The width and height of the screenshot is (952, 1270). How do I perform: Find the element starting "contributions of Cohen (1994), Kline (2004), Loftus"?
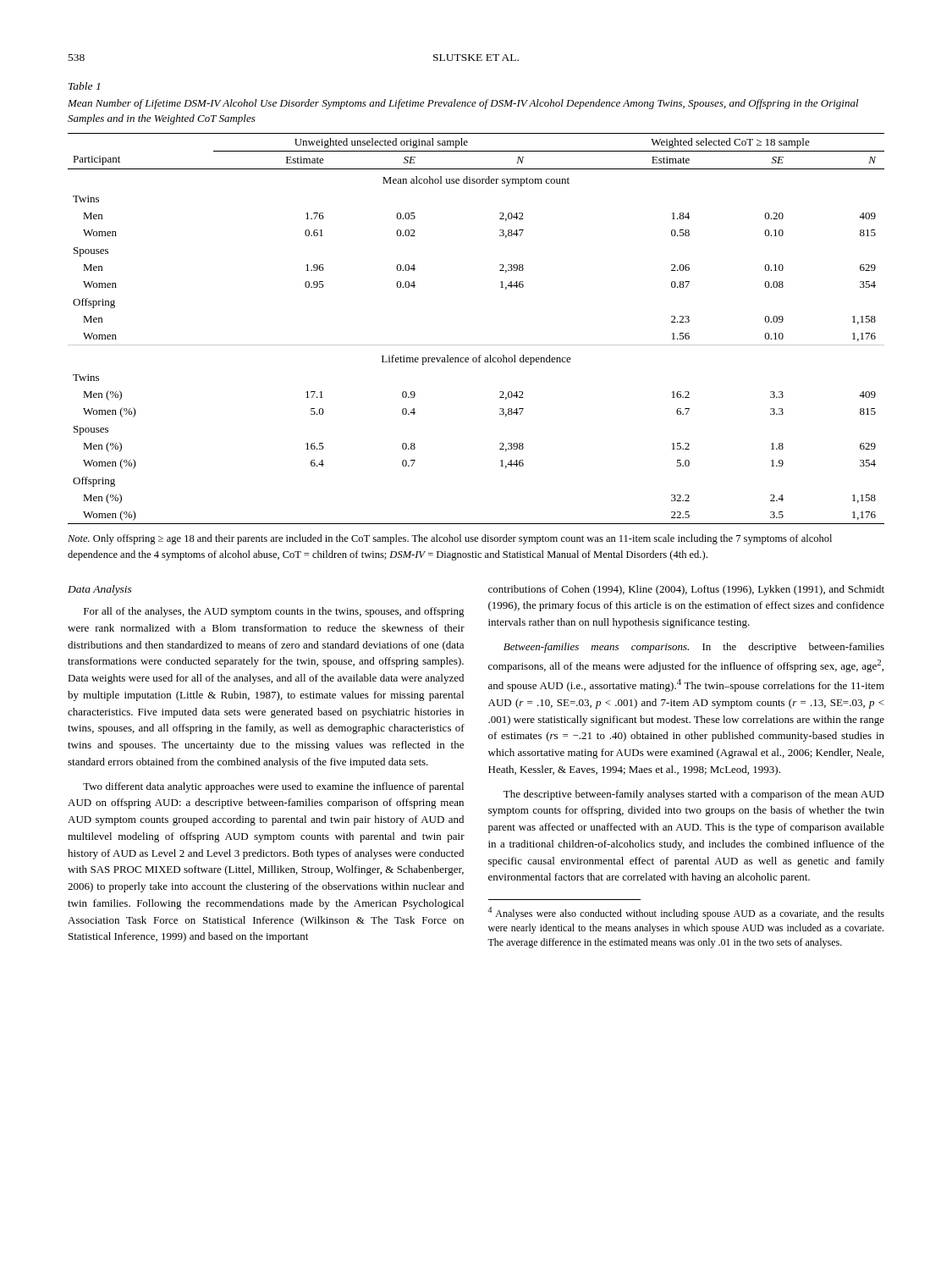coord(686,765)
